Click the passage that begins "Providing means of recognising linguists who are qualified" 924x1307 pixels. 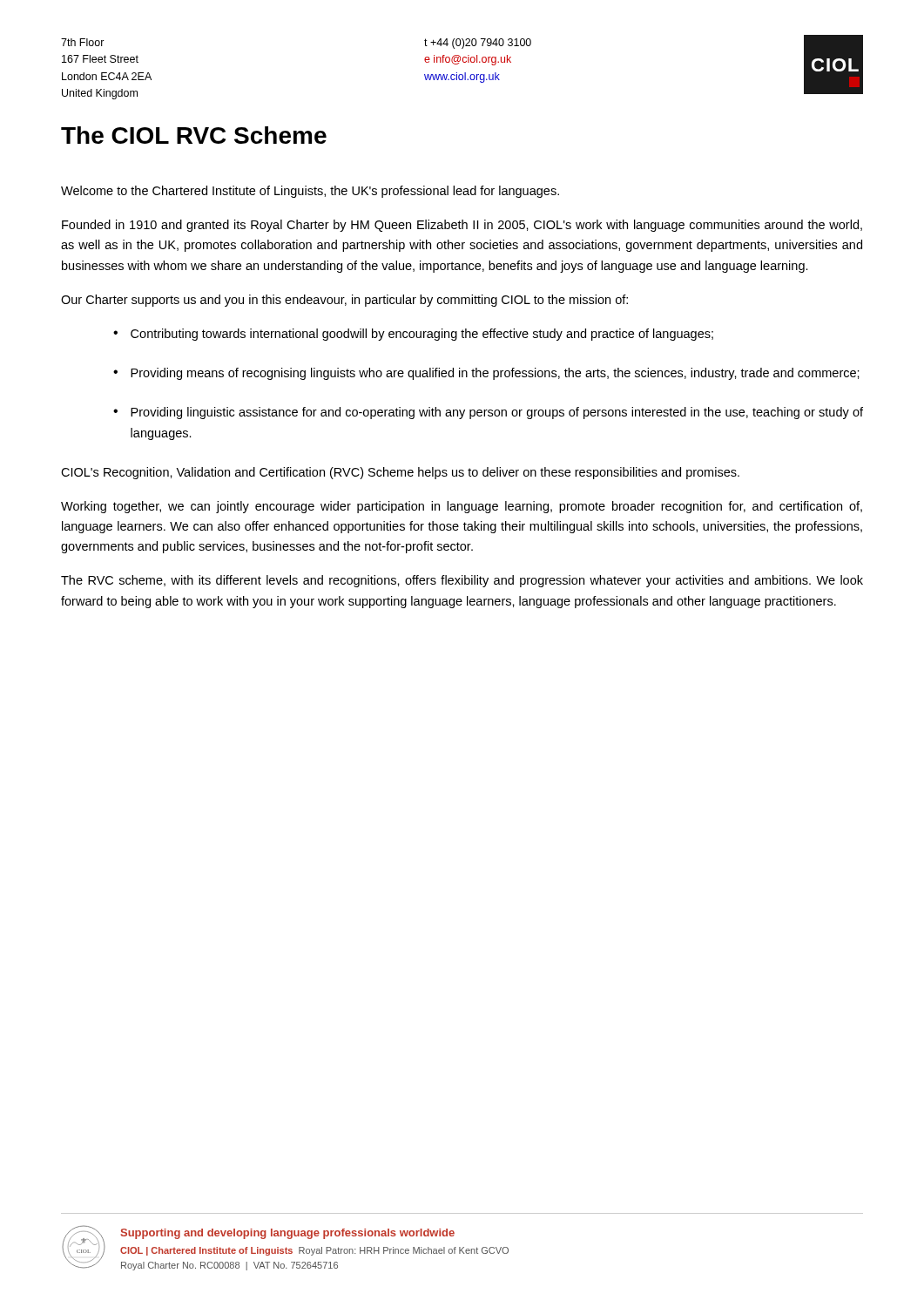(x=497, y=374)
